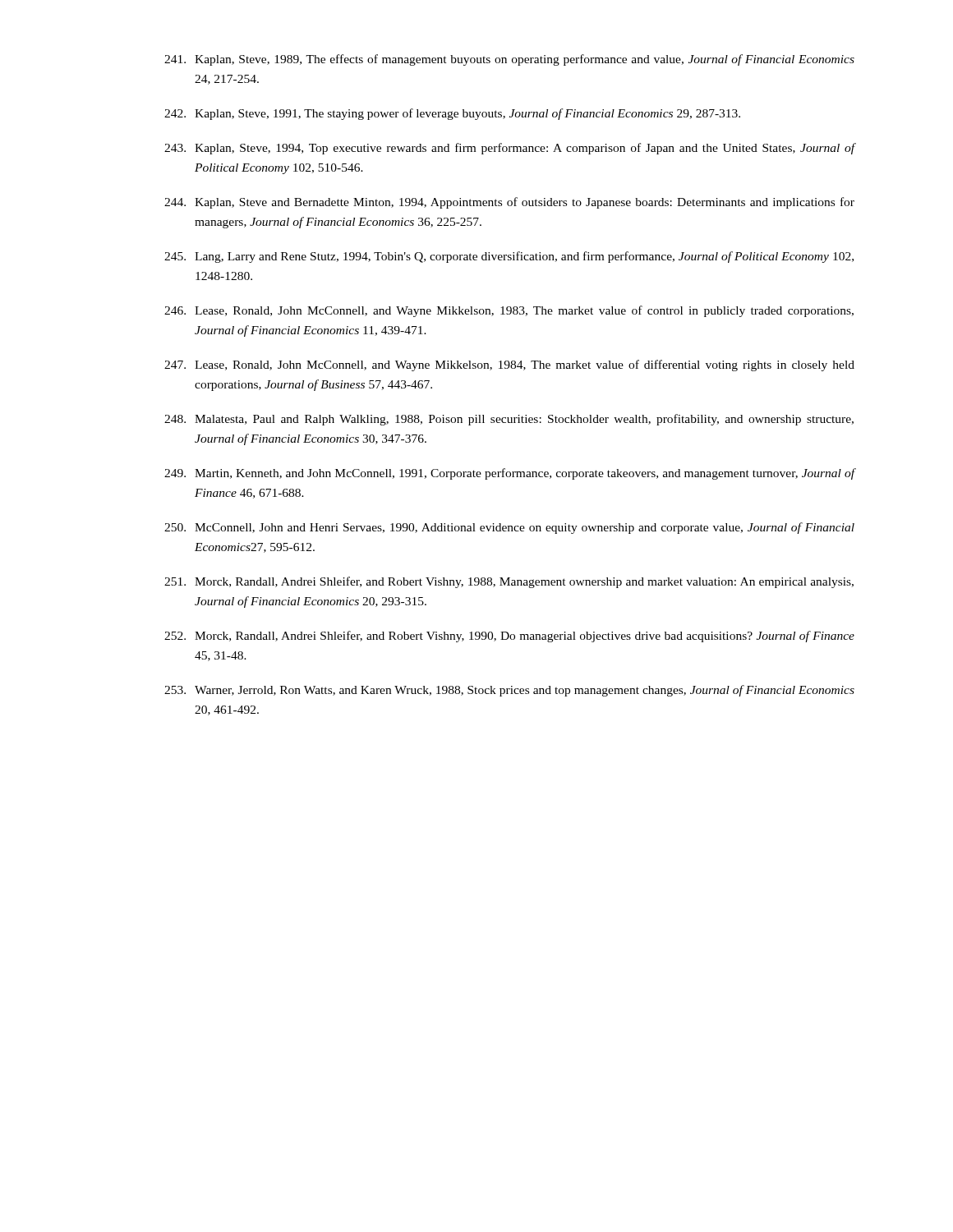Locate the text starting "248. Malatesta, Paul and Ralph Walkling, 1988,"
The height and width of the screenshot is (1232, 953).
coord(499,429)
